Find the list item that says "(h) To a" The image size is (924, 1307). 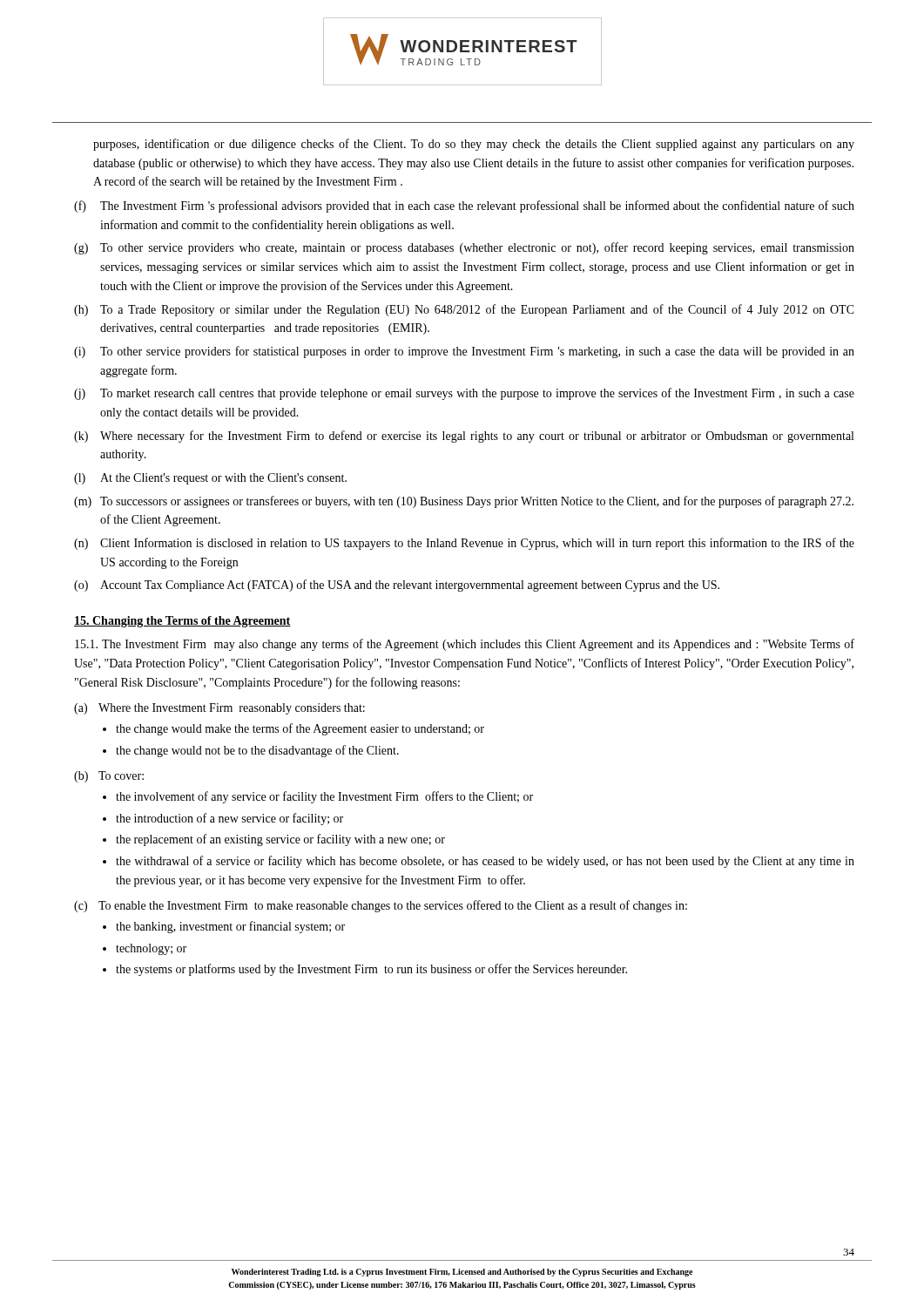coord(464,319)
